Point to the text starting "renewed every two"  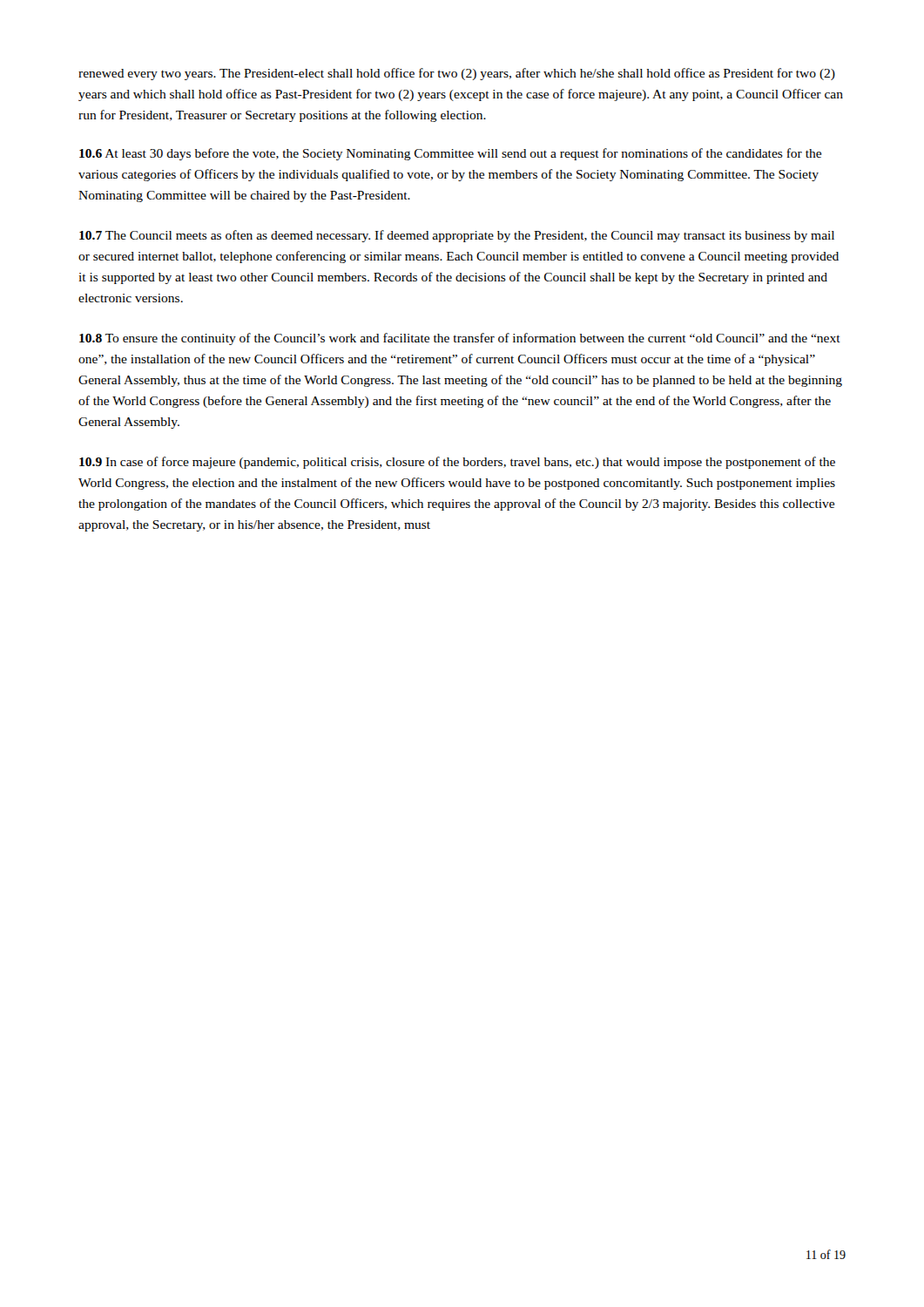coord(461,94)
